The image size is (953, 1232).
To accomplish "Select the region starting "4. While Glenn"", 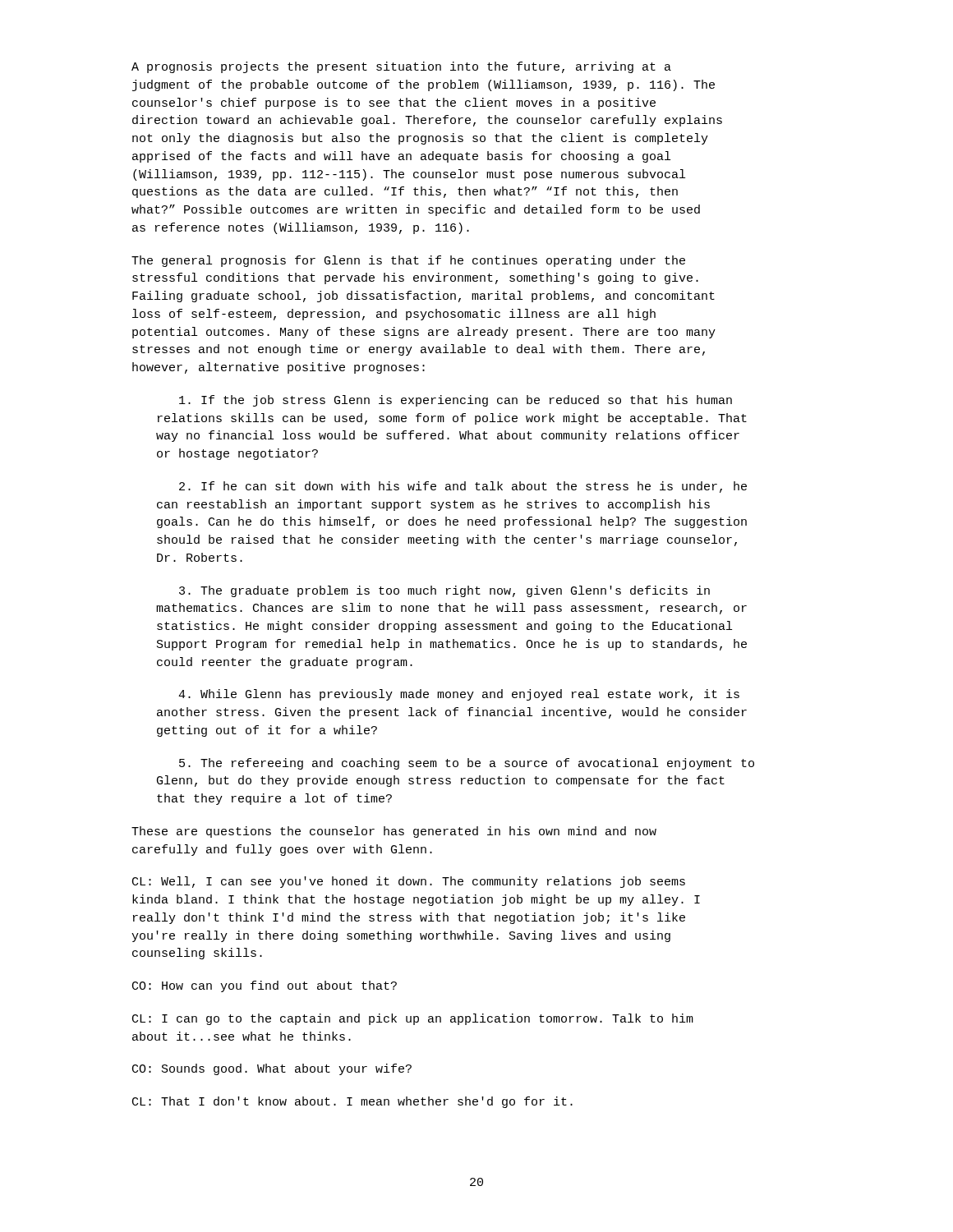I will (x=452, y=713).
